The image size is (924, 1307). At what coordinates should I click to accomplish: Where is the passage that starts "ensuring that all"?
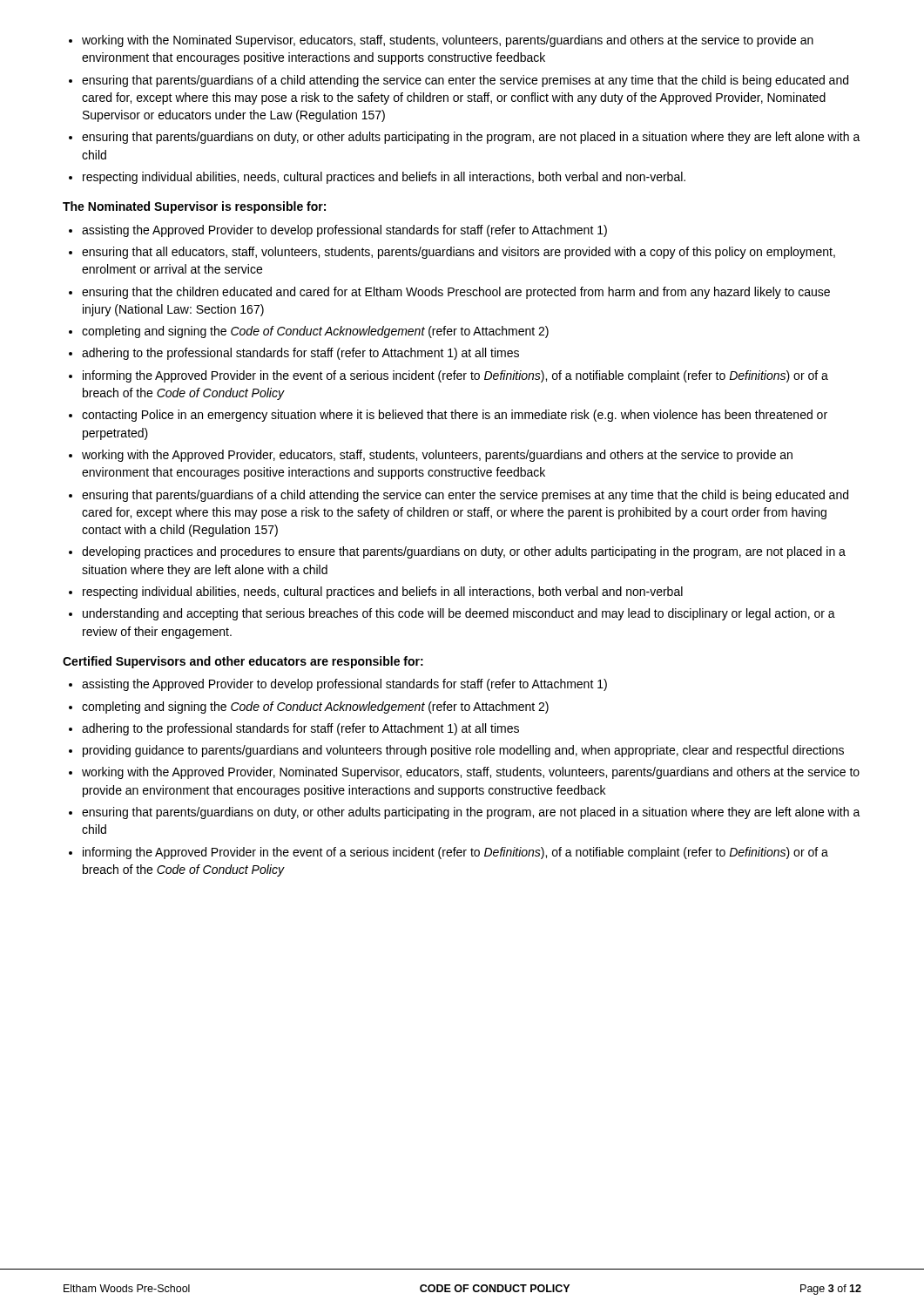click(472, 261)
